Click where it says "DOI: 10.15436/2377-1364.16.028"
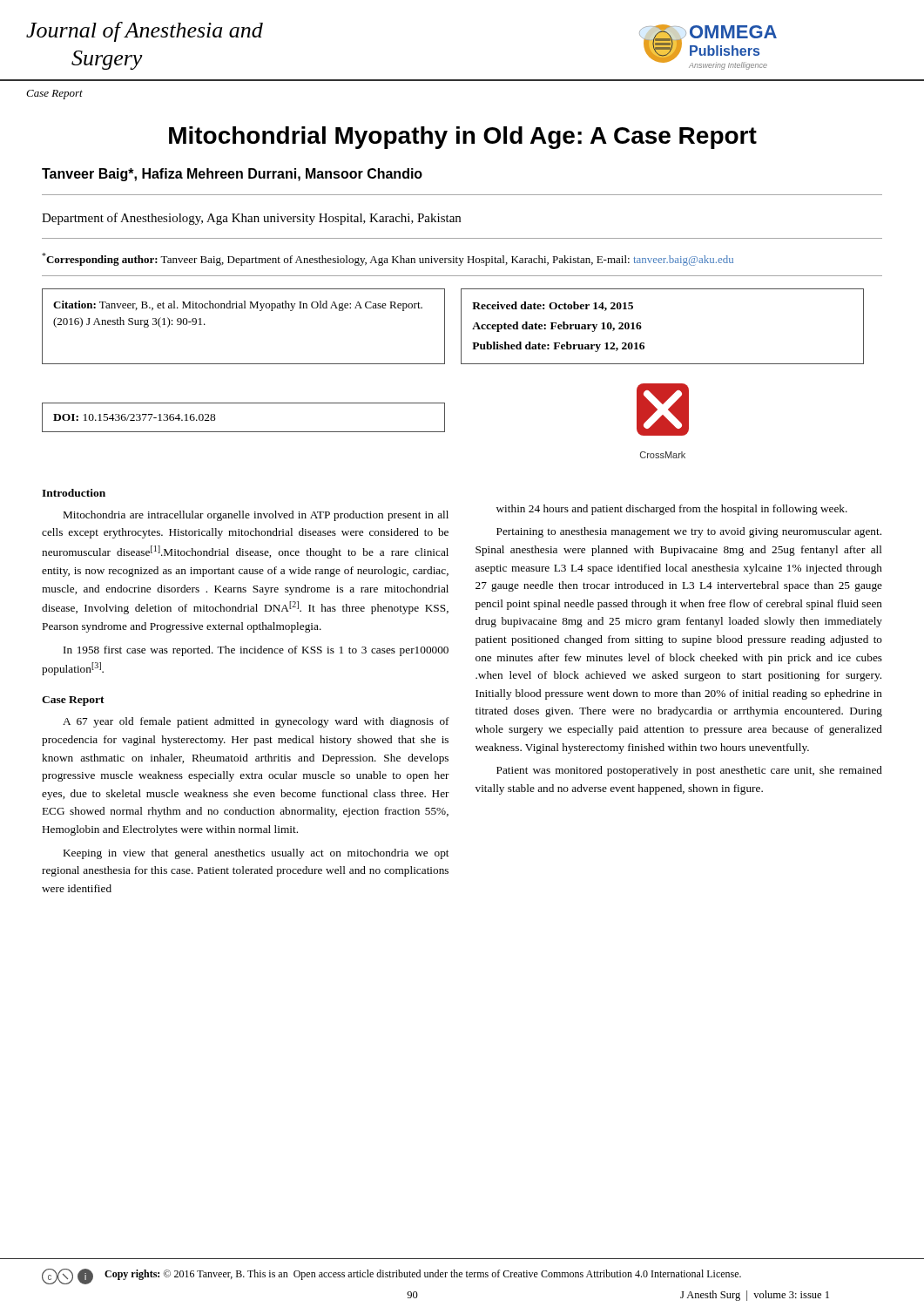Image resolution: width=924 pixels, height=1307 pixels. [134, 417]
